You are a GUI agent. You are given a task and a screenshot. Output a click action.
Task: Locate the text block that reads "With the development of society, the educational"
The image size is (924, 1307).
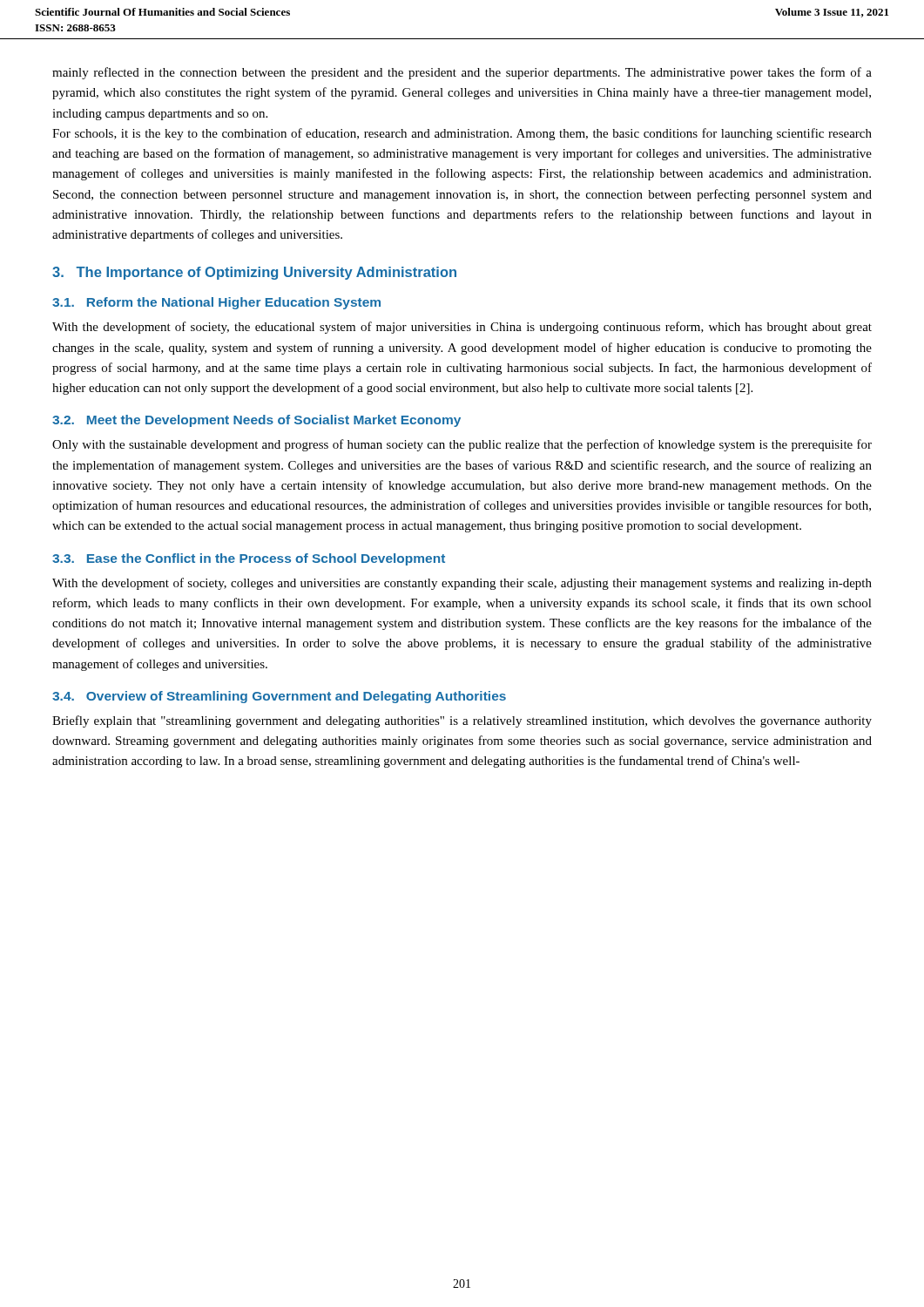point(462,357)
